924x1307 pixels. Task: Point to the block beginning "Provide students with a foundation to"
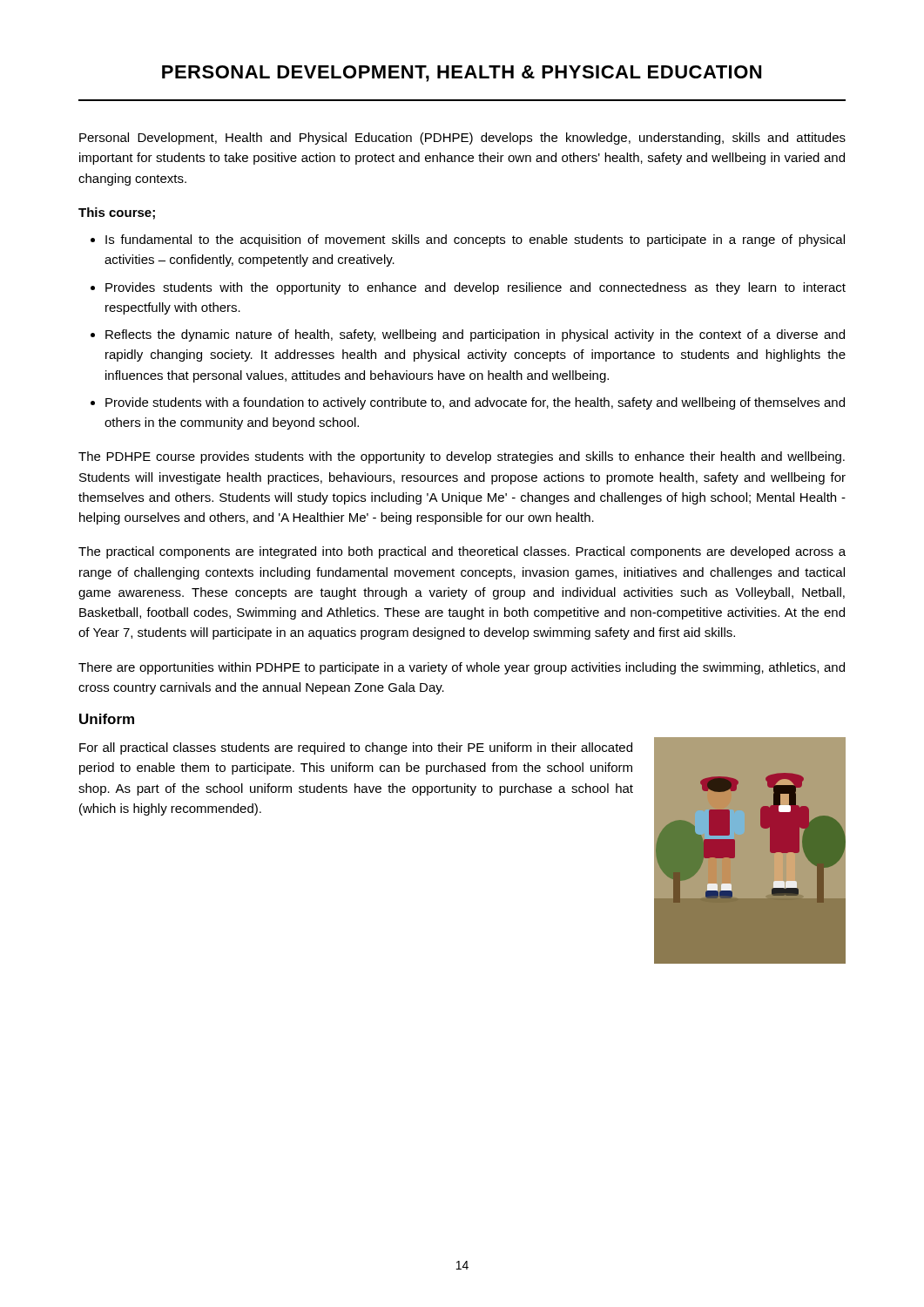[x=475, y=412]
